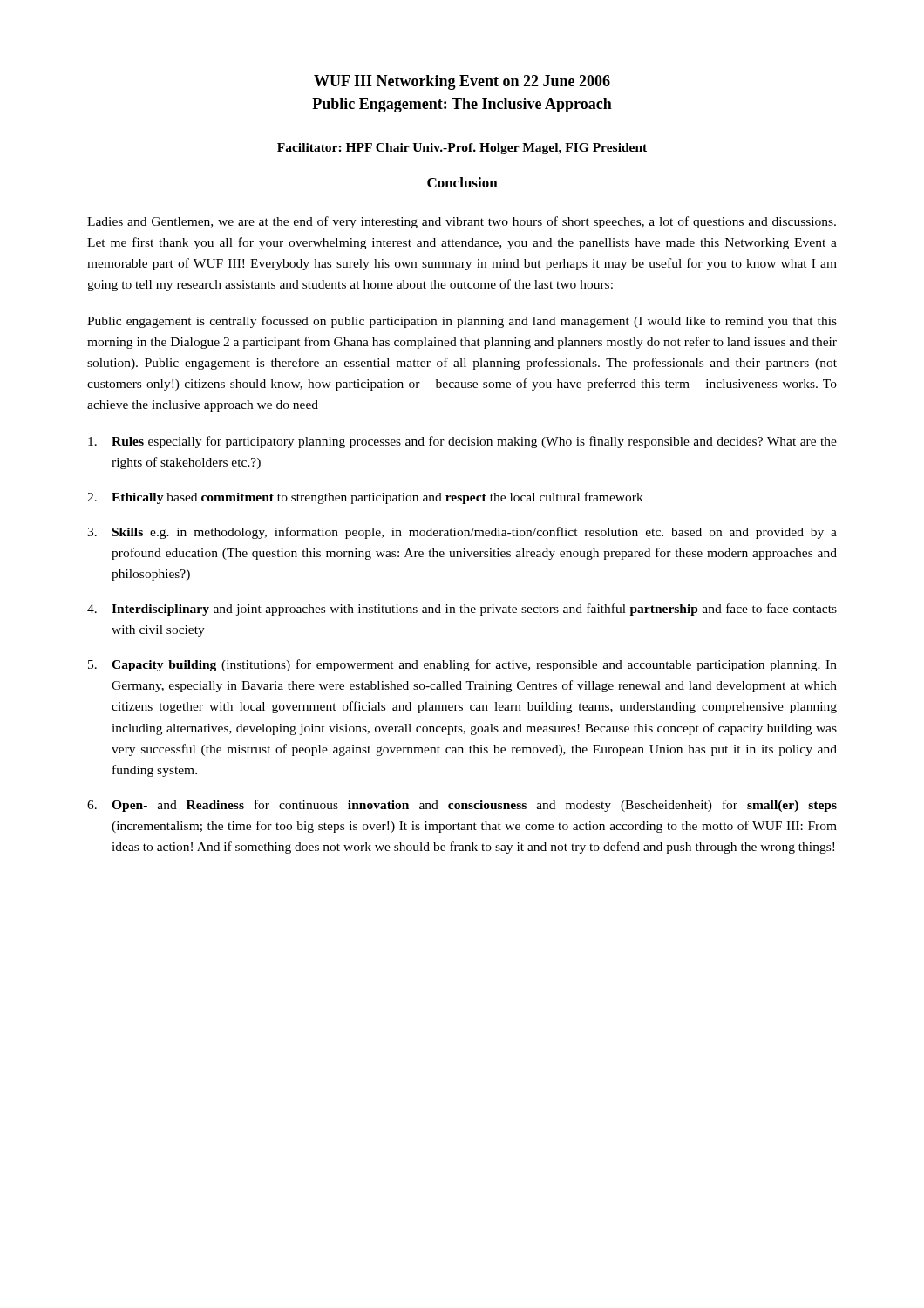Screen dimensions: 1308x924
Task: Click the passage that begins "5. Capacity building (institutions) for empowerment and enabling"
Action: (x=462, y=717)
